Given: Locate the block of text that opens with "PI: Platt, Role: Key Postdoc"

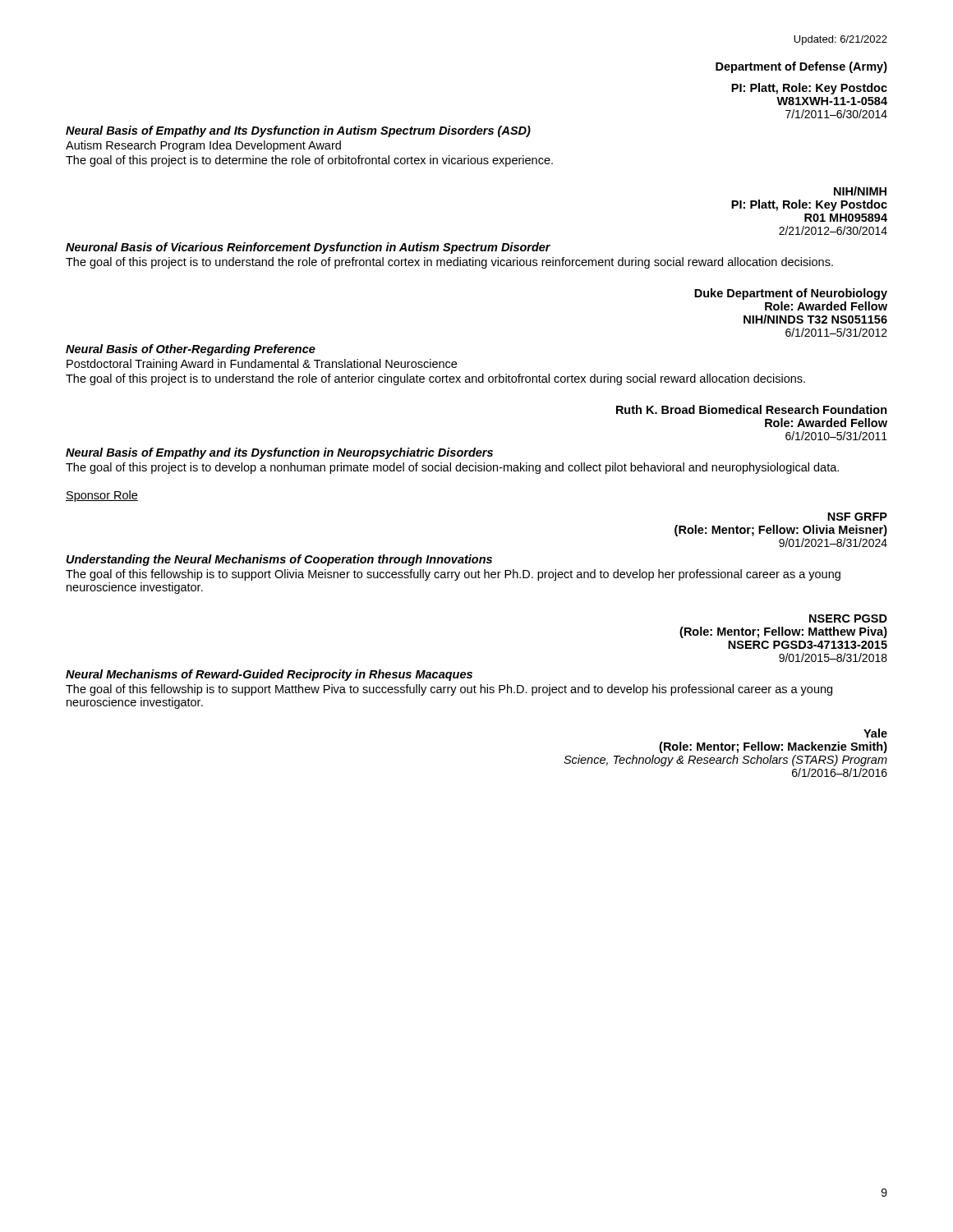Looking at the screenshot, I should 809,101.
